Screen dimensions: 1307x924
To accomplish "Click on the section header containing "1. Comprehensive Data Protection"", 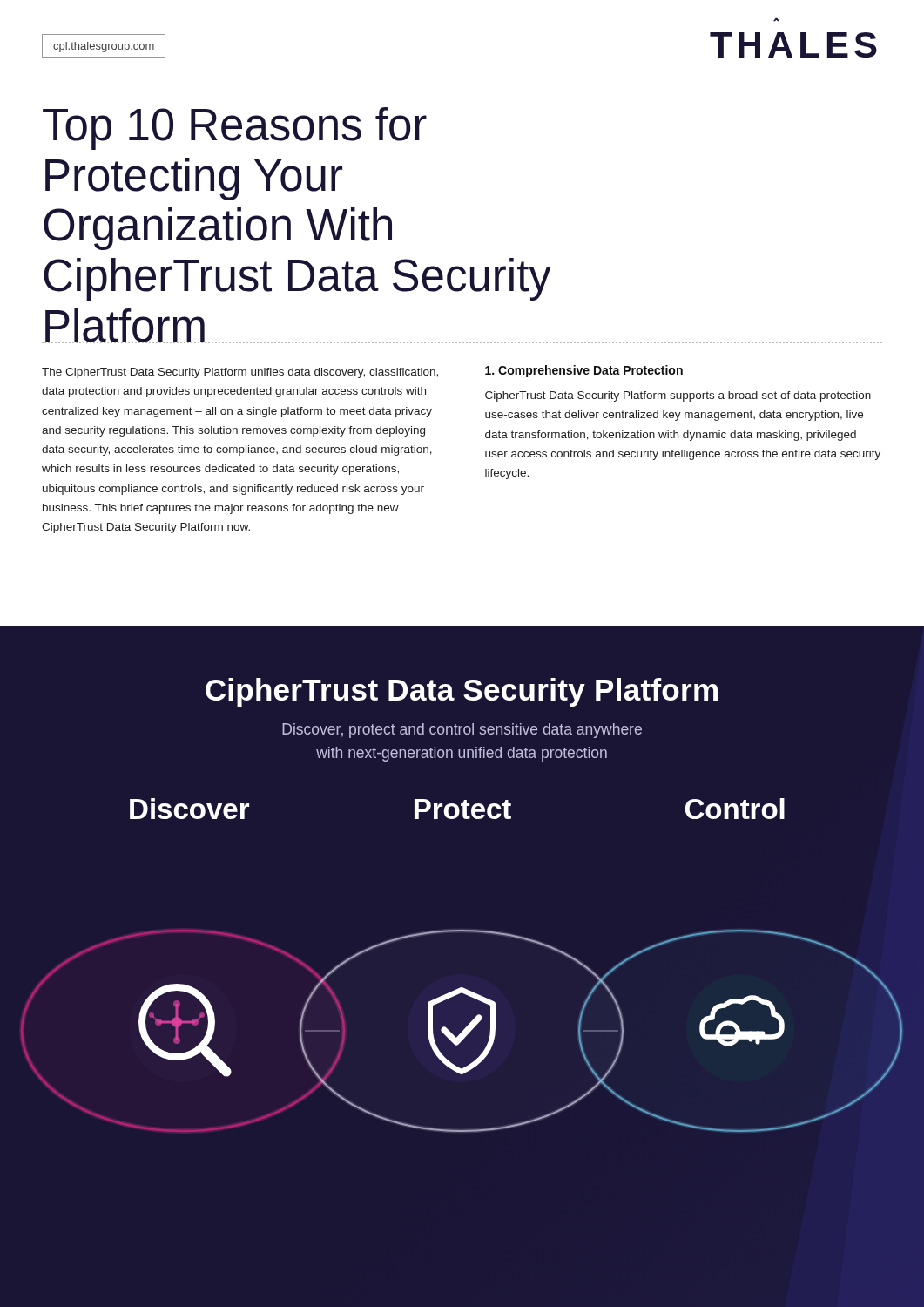I will [x=584, y=370].
